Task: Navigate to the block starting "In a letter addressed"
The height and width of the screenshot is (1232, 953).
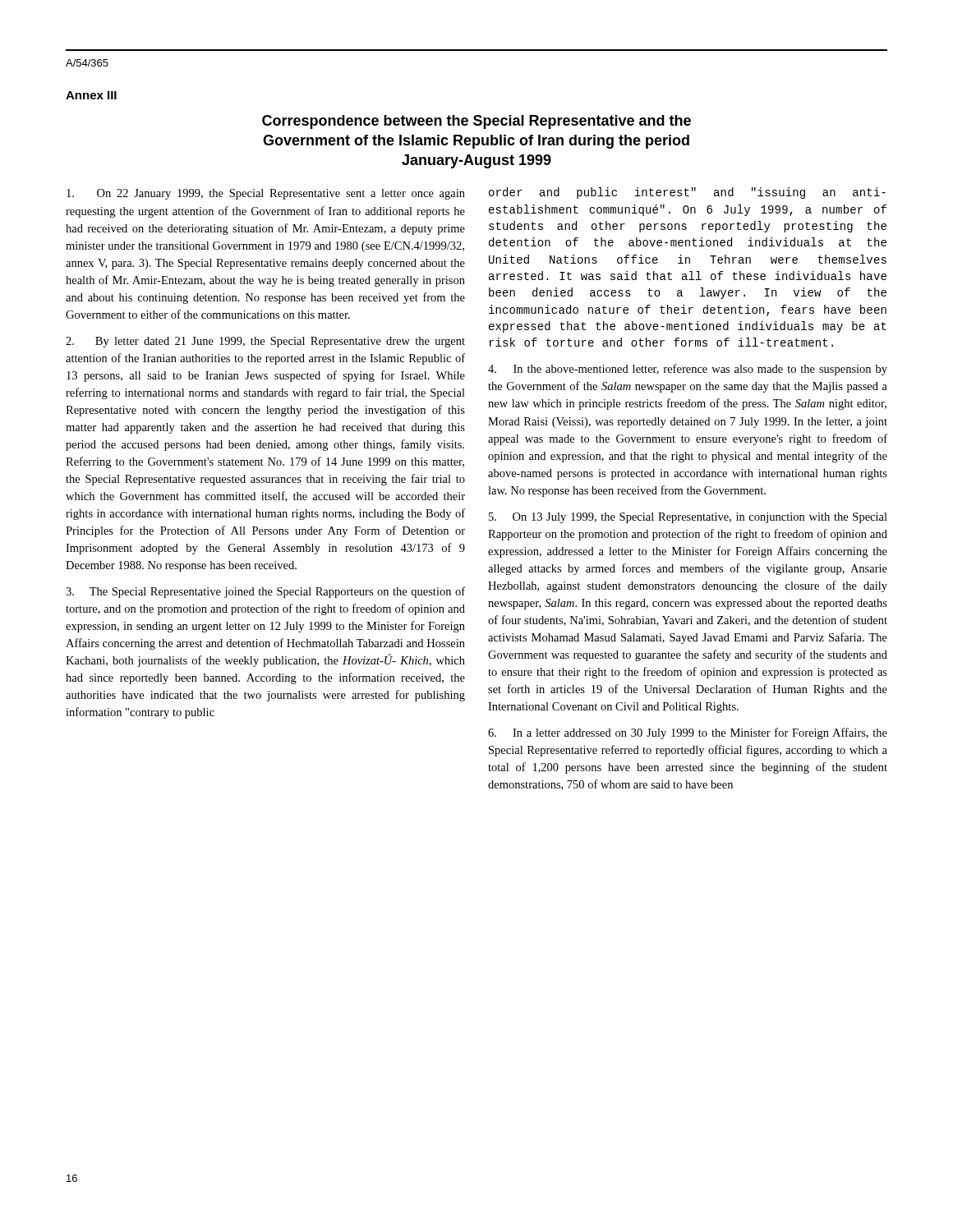Action: click(x=688, y=758)
